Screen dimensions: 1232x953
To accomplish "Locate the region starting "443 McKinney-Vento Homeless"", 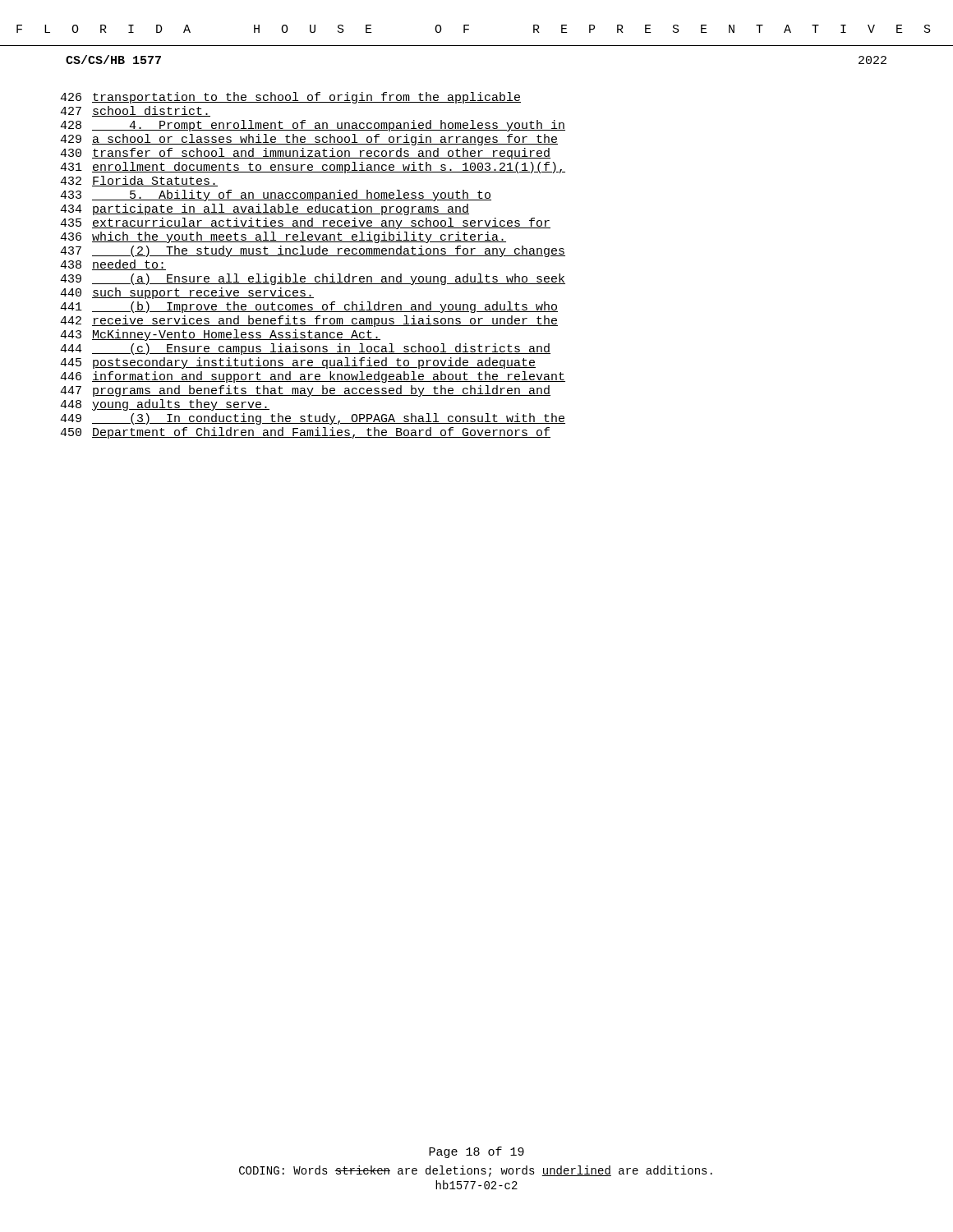I will tap(476, 336).
